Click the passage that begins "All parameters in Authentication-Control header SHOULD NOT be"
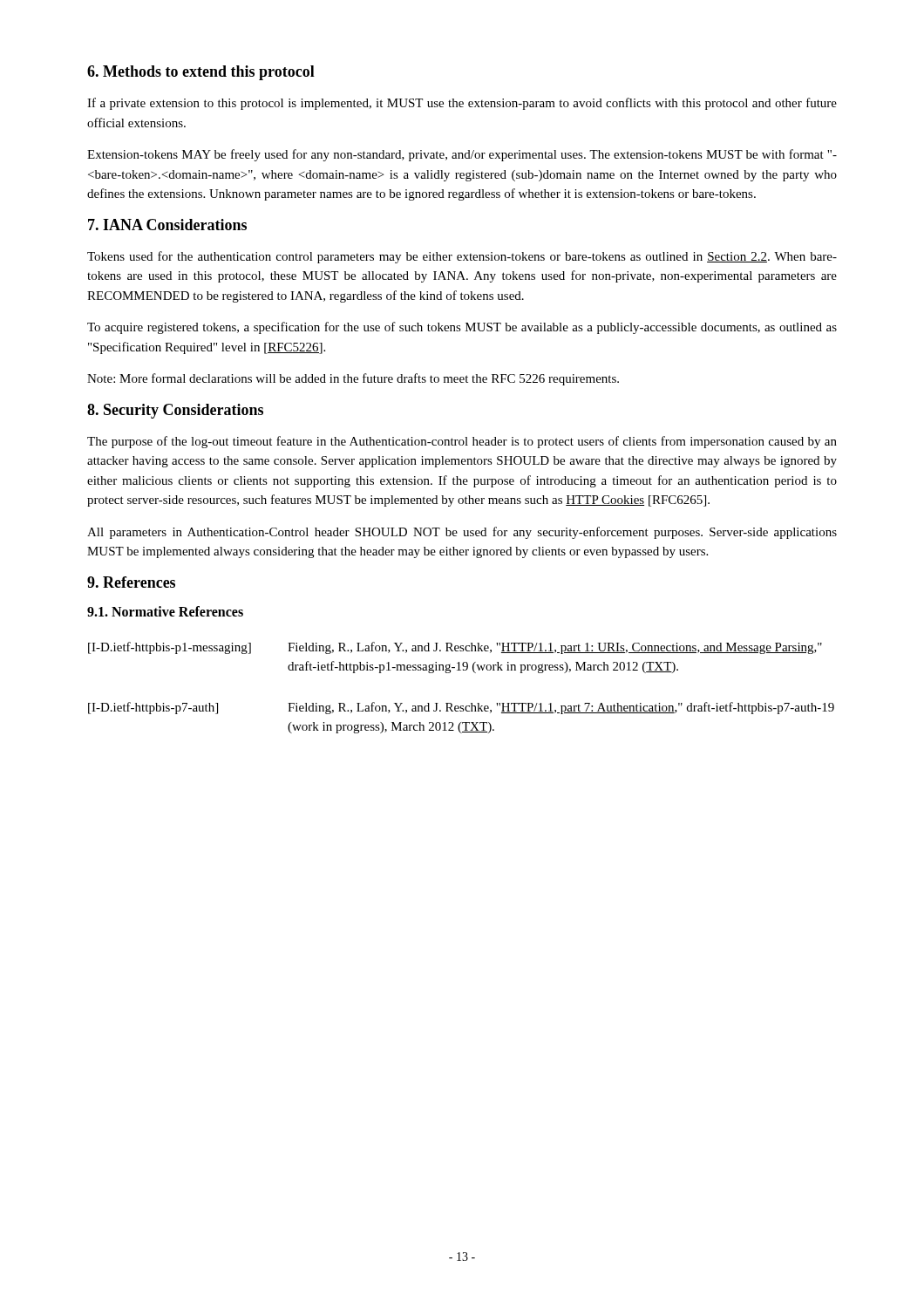This screenshot has width=924, height=1308. click(x=462, y=542)
